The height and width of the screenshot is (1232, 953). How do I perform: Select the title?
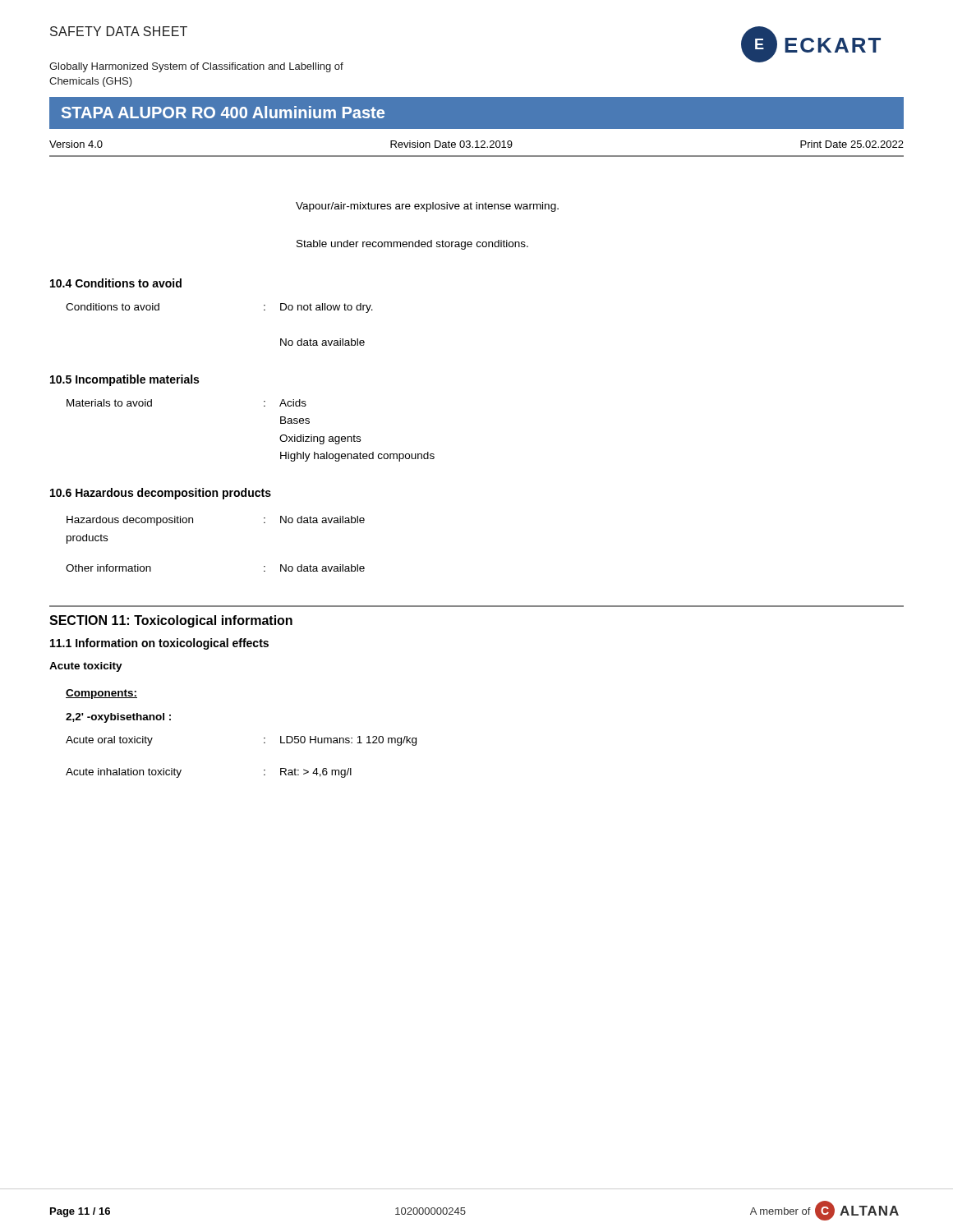223,113
